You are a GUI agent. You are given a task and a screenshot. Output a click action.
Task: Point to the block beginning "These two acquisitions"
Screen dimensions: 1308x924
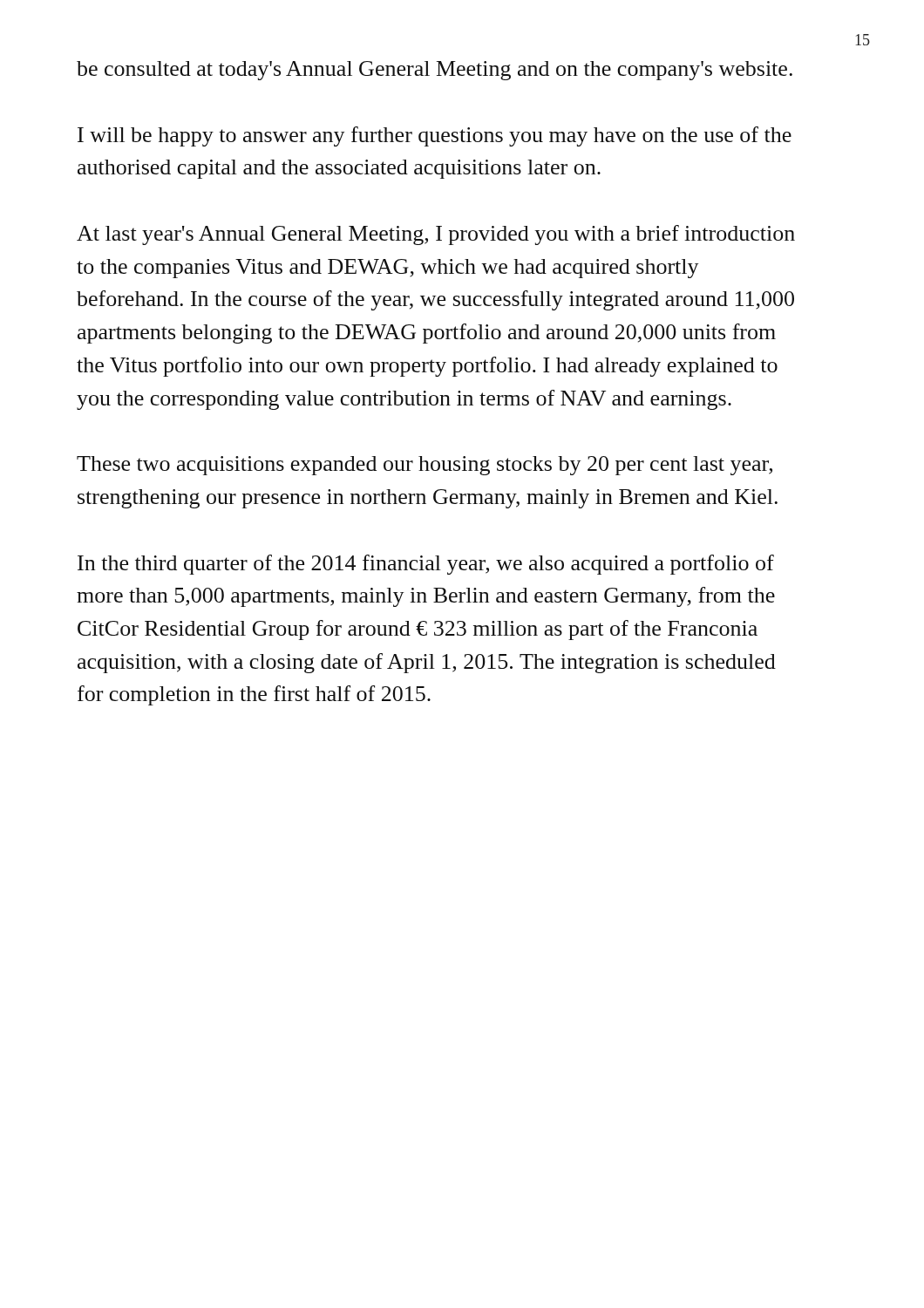428,480
